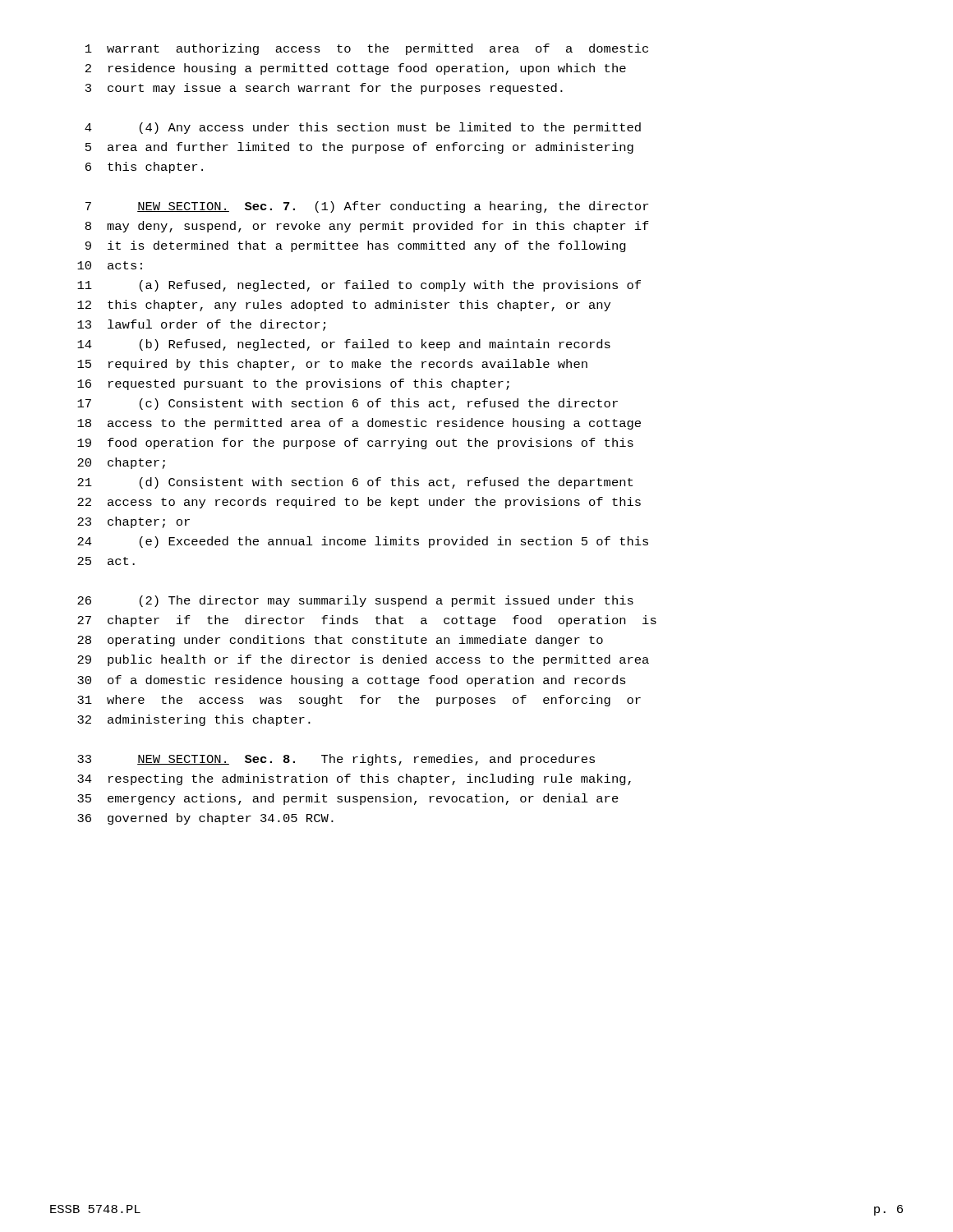This screenshot has width=953, height=1232.
Task: Click where it says "20 chapter;"
Action: point(121,463)
